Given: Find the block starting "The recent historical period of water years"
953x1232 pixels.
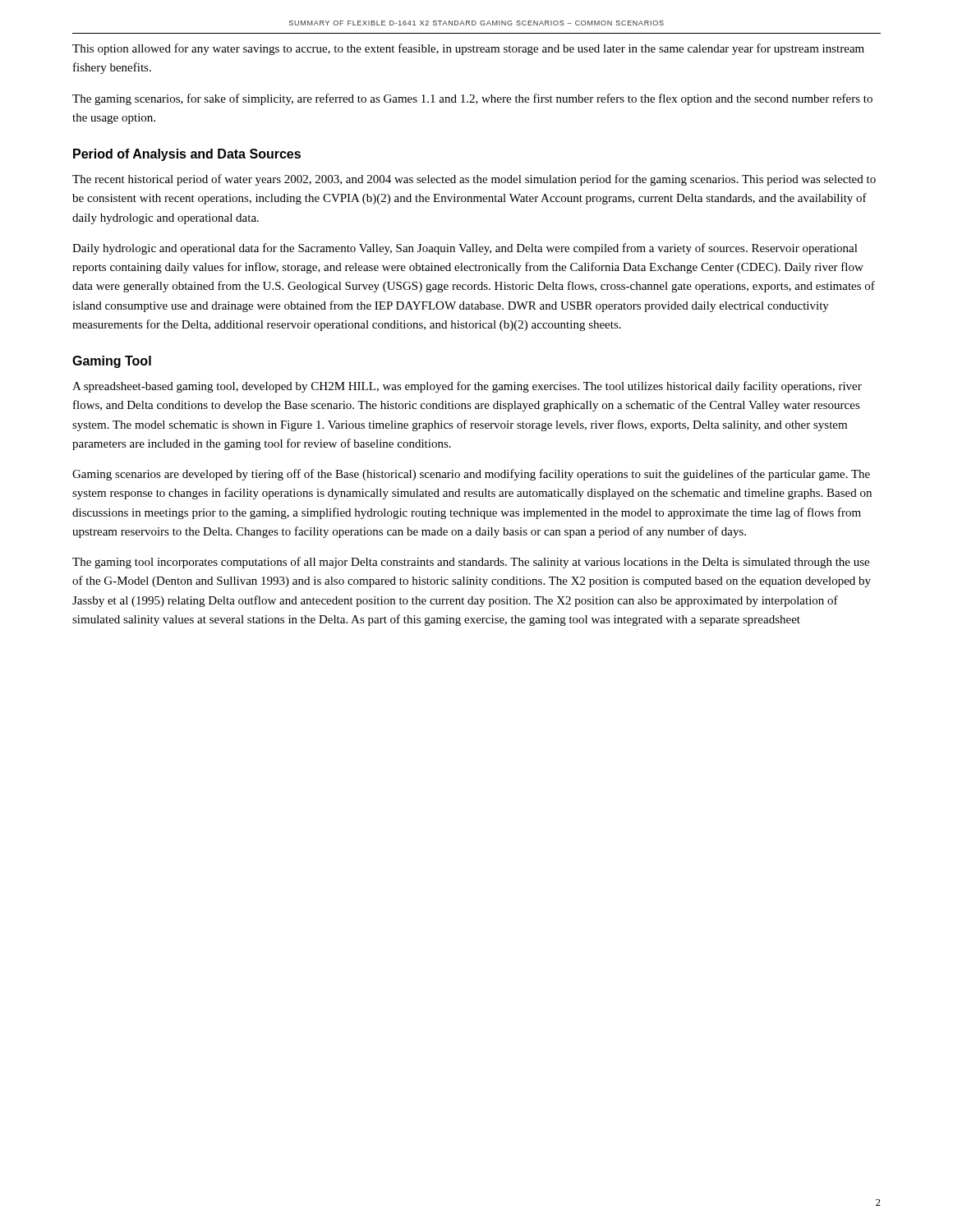Looking at the screenshot, I should tap(474, 198).
